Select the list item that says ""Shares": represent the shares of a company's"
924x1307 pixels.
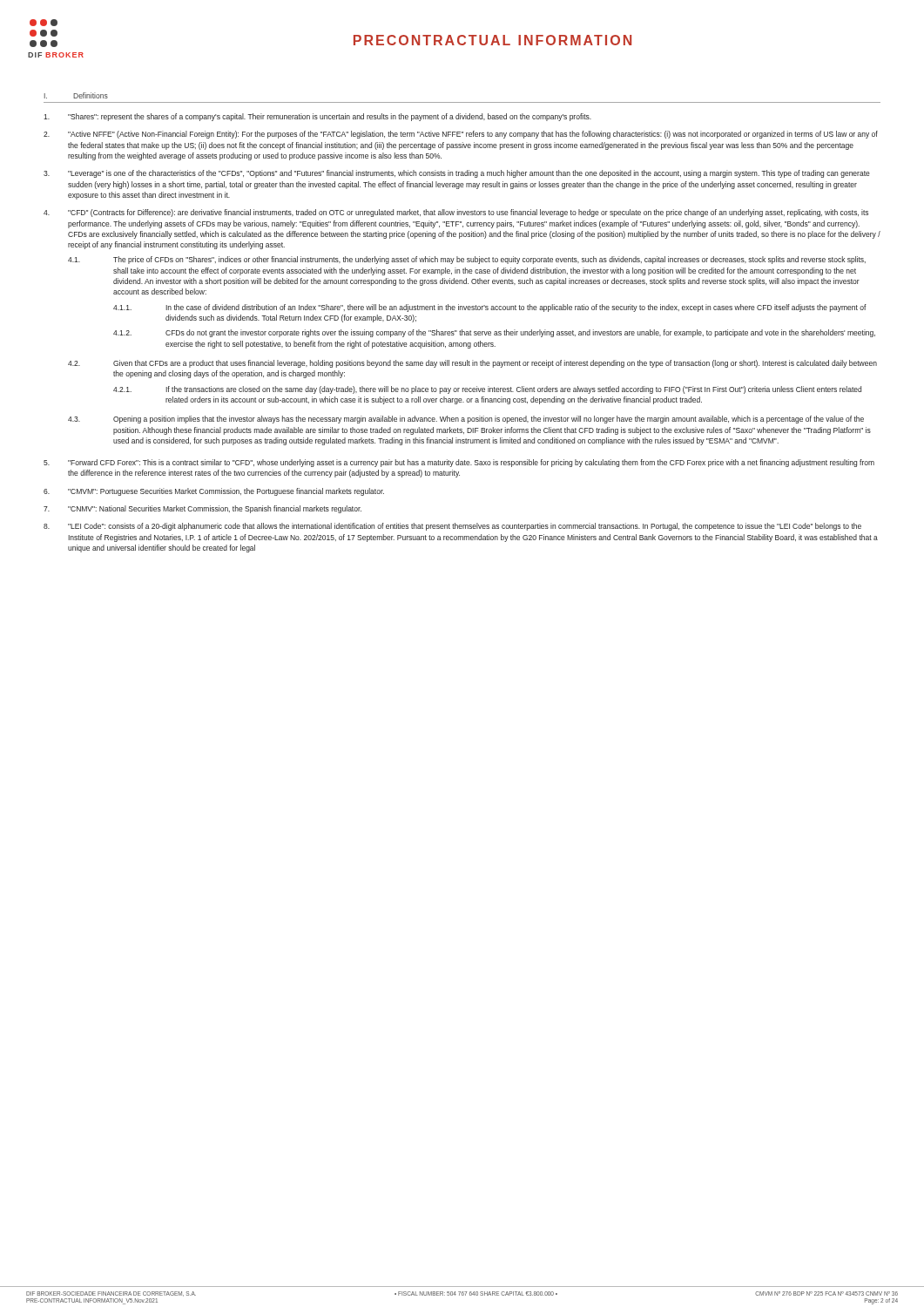(x=462, y=117)
